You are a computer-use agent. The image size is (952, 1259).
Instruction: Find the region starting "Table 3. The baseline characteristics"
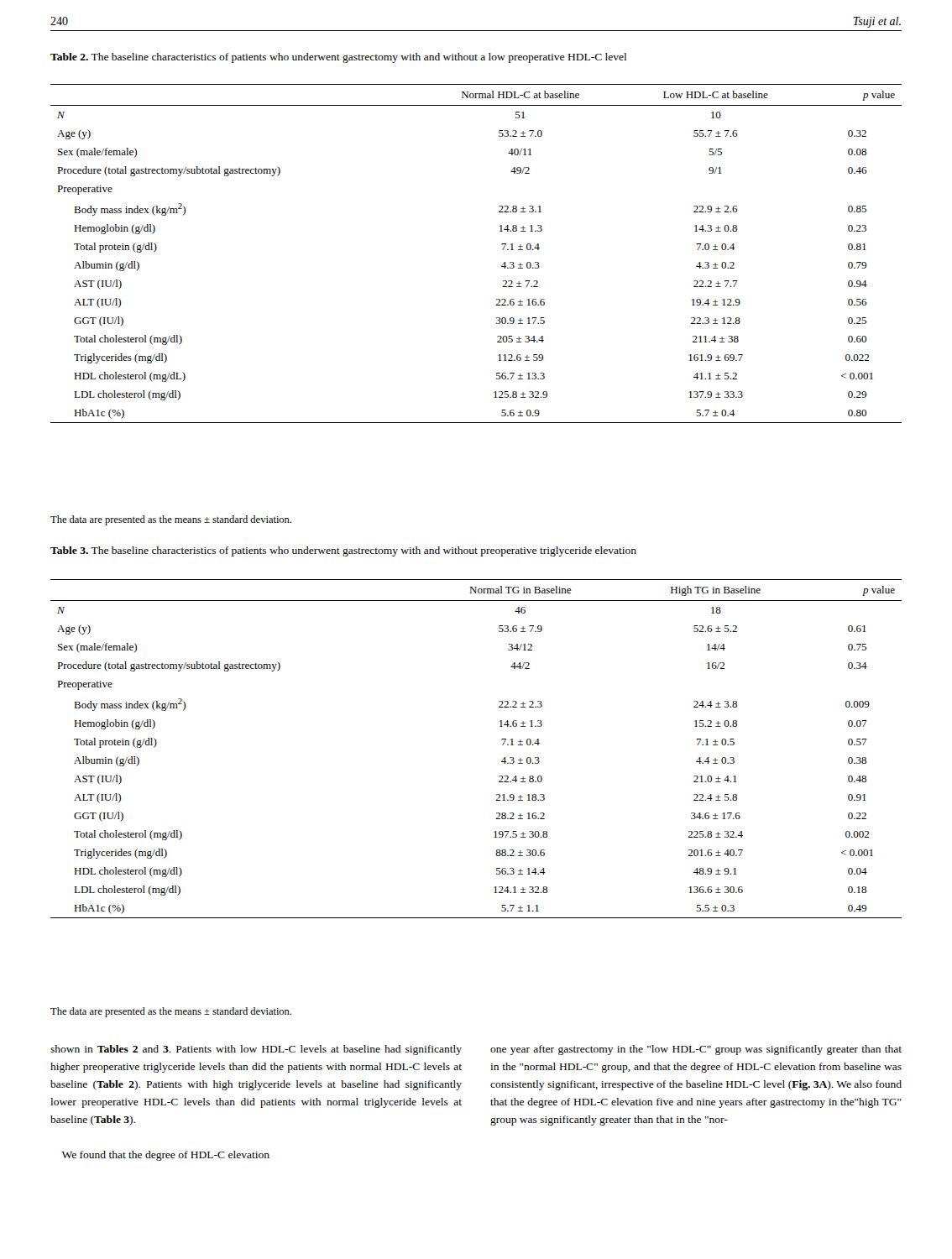[343, 550]
